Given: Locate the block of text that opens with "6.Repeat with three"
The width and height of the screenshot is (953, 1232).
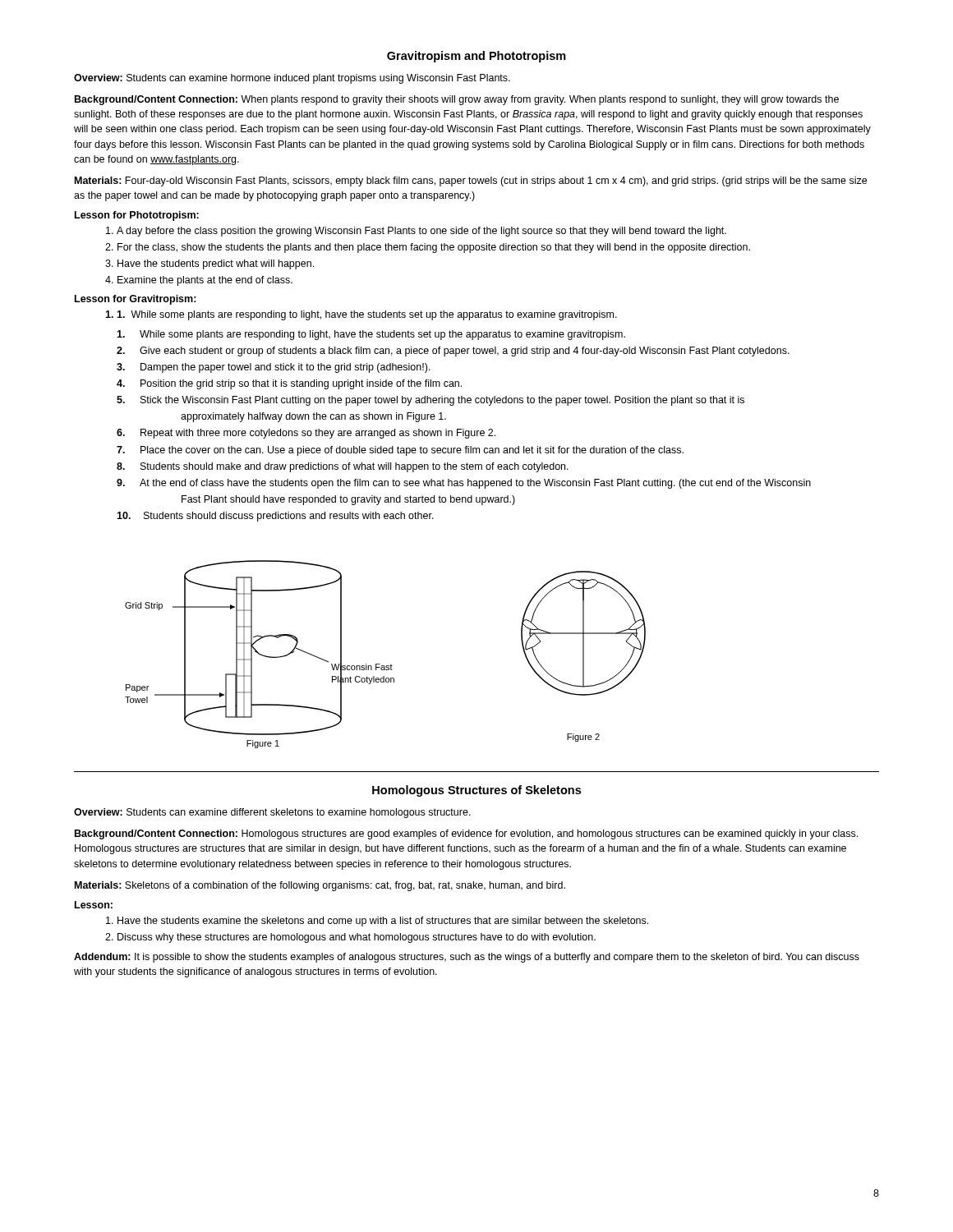Looking at the screenshot, I should [307, 433].
